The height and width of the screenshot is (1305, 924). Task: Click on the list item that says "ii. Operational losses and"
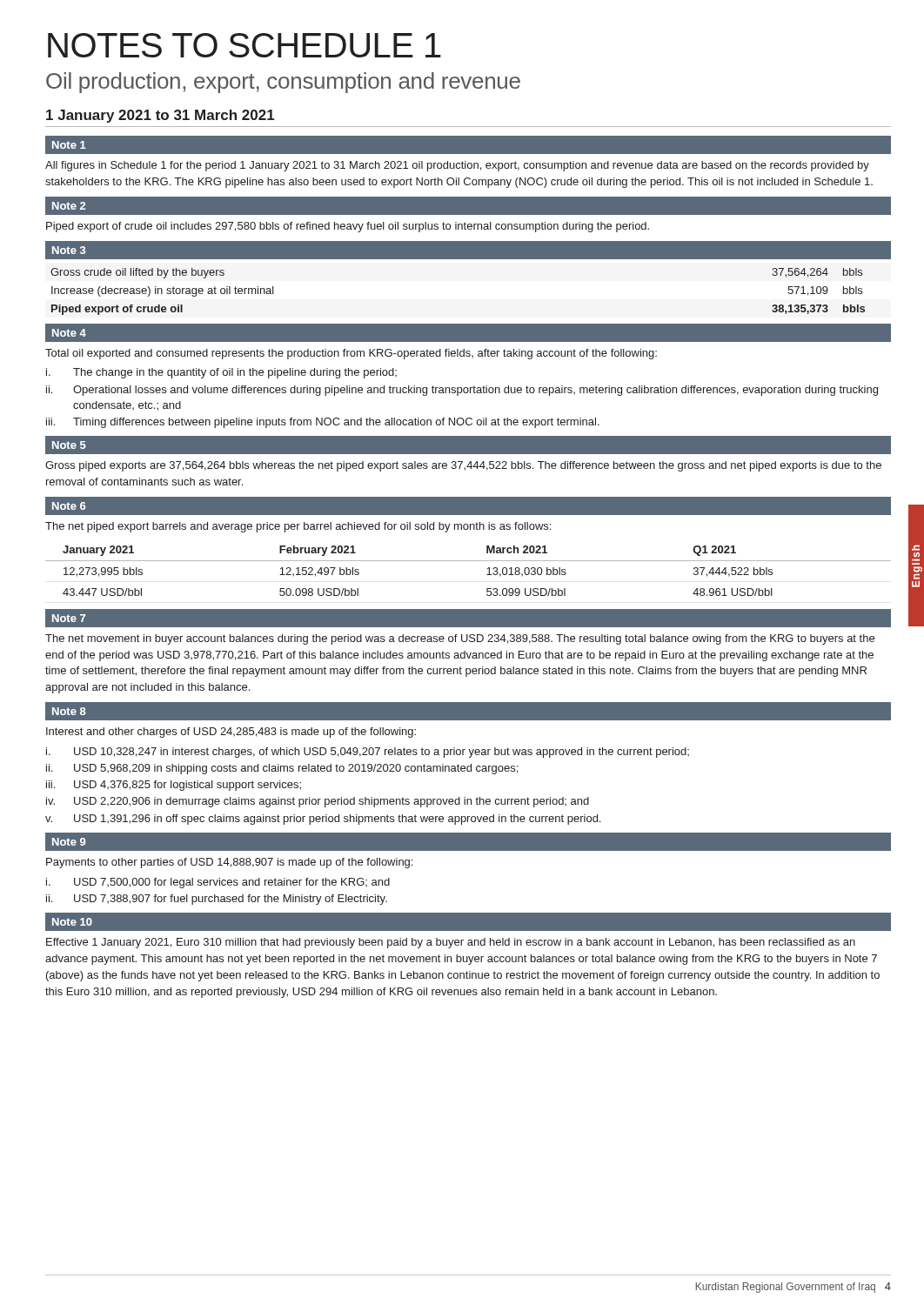468,397
